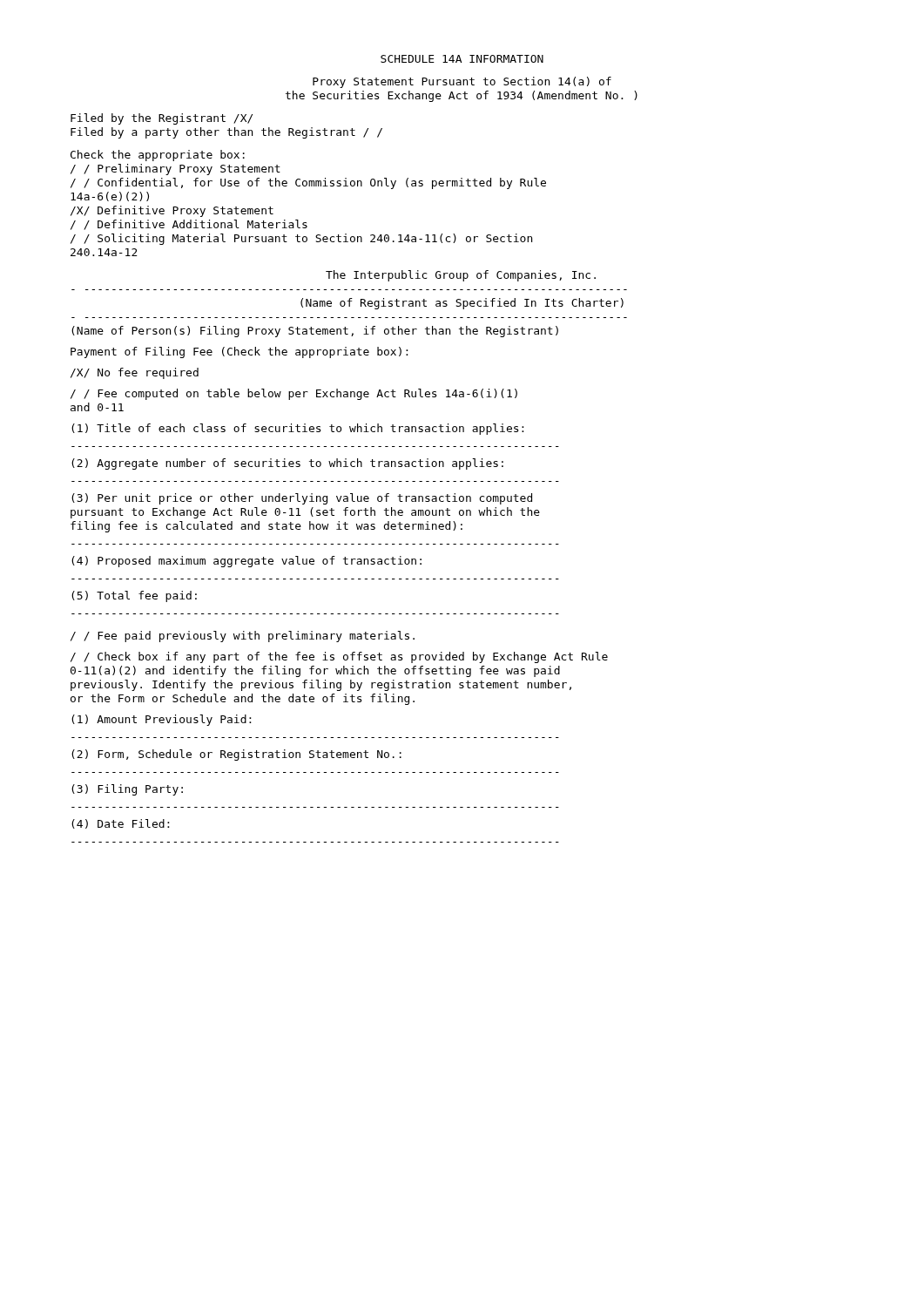Click on the region starting "The Interpublic Group of Companies, Inc."

pos(462,275)
